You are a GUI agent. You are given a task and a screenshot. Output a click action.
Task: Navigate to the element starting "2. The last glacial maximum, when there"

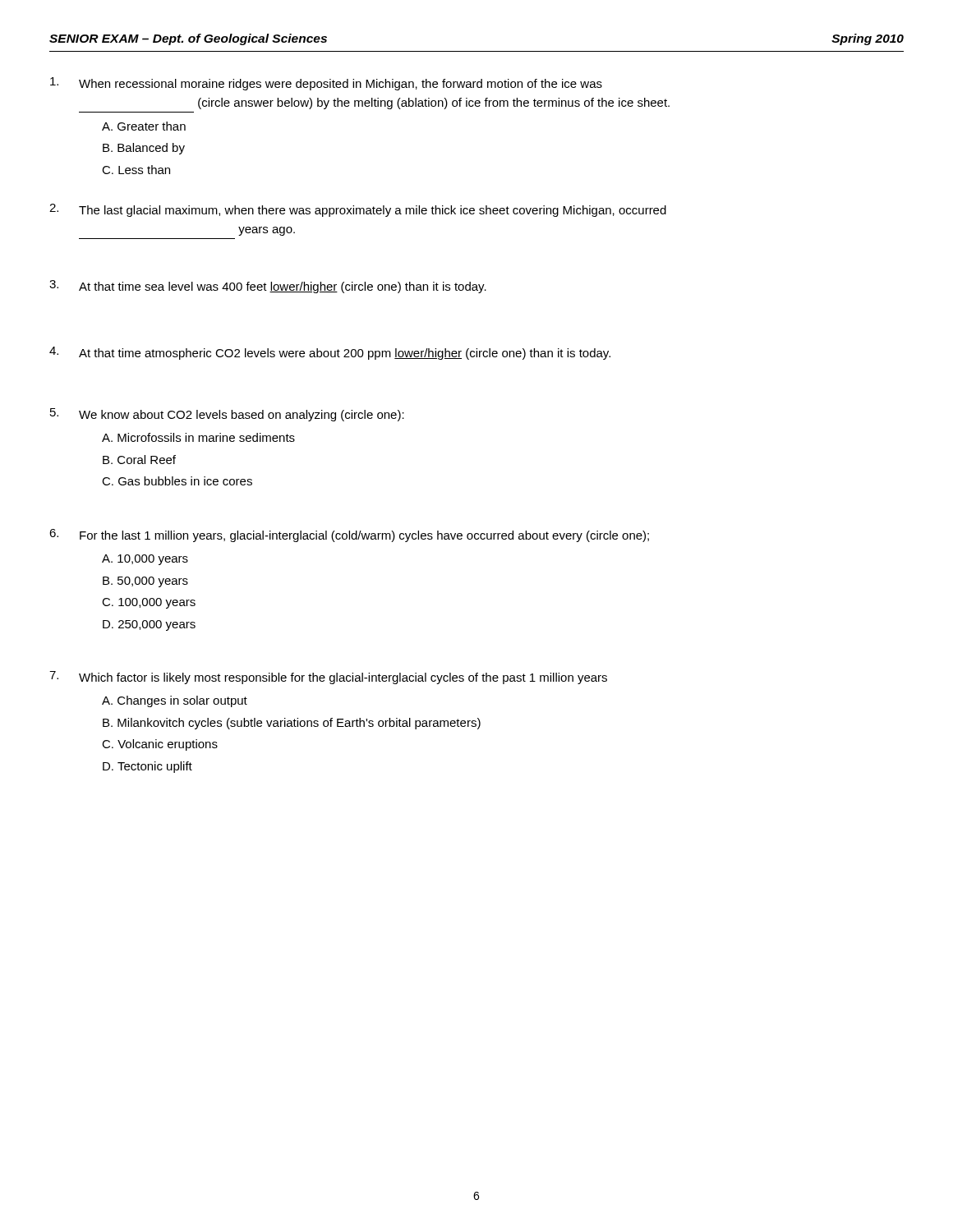coord(476,222)
